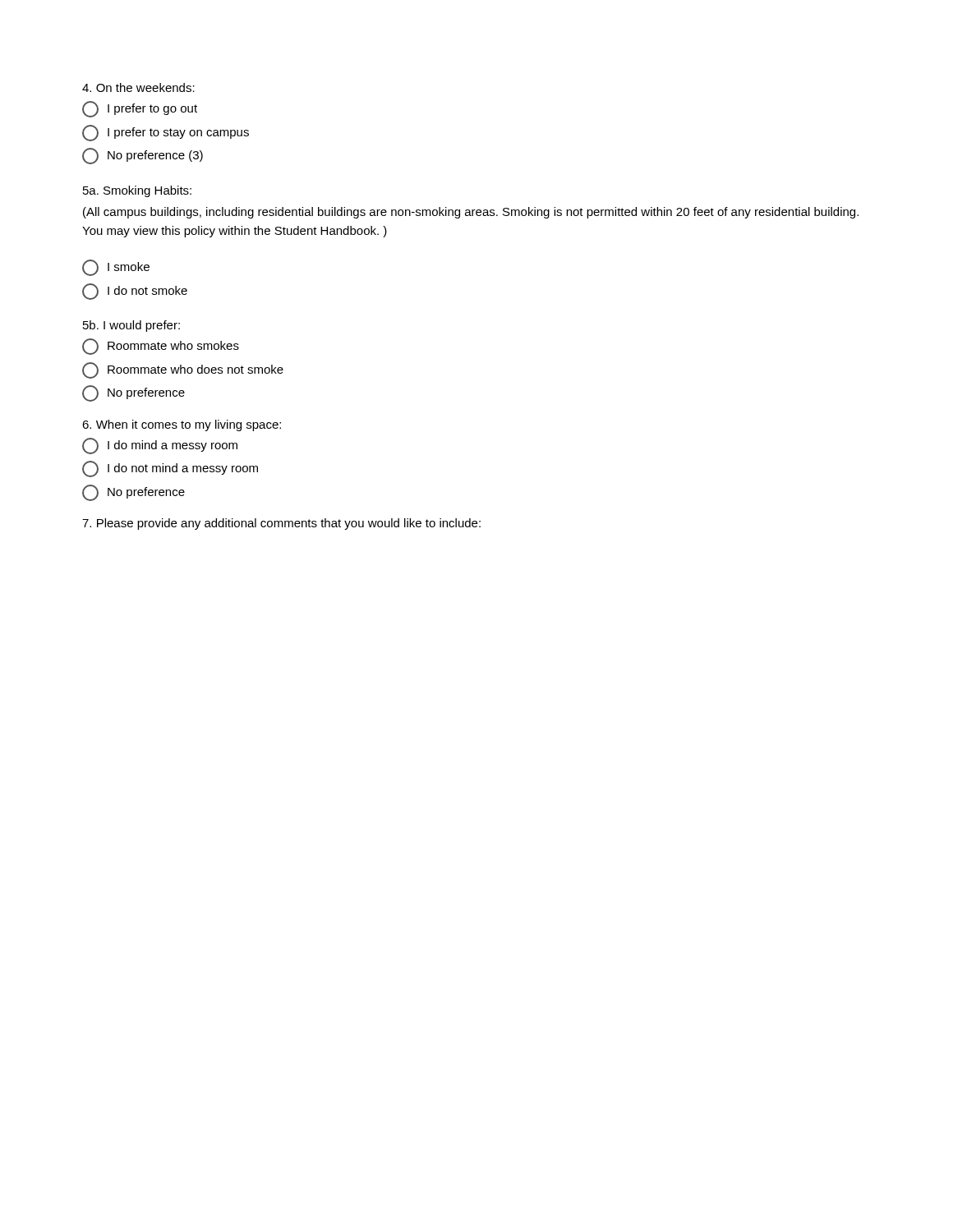This screenshot has height=1232, width=953.
Task: Click on the passage starting "Roommate who smokes"
Action: click(x=161, y=346)
